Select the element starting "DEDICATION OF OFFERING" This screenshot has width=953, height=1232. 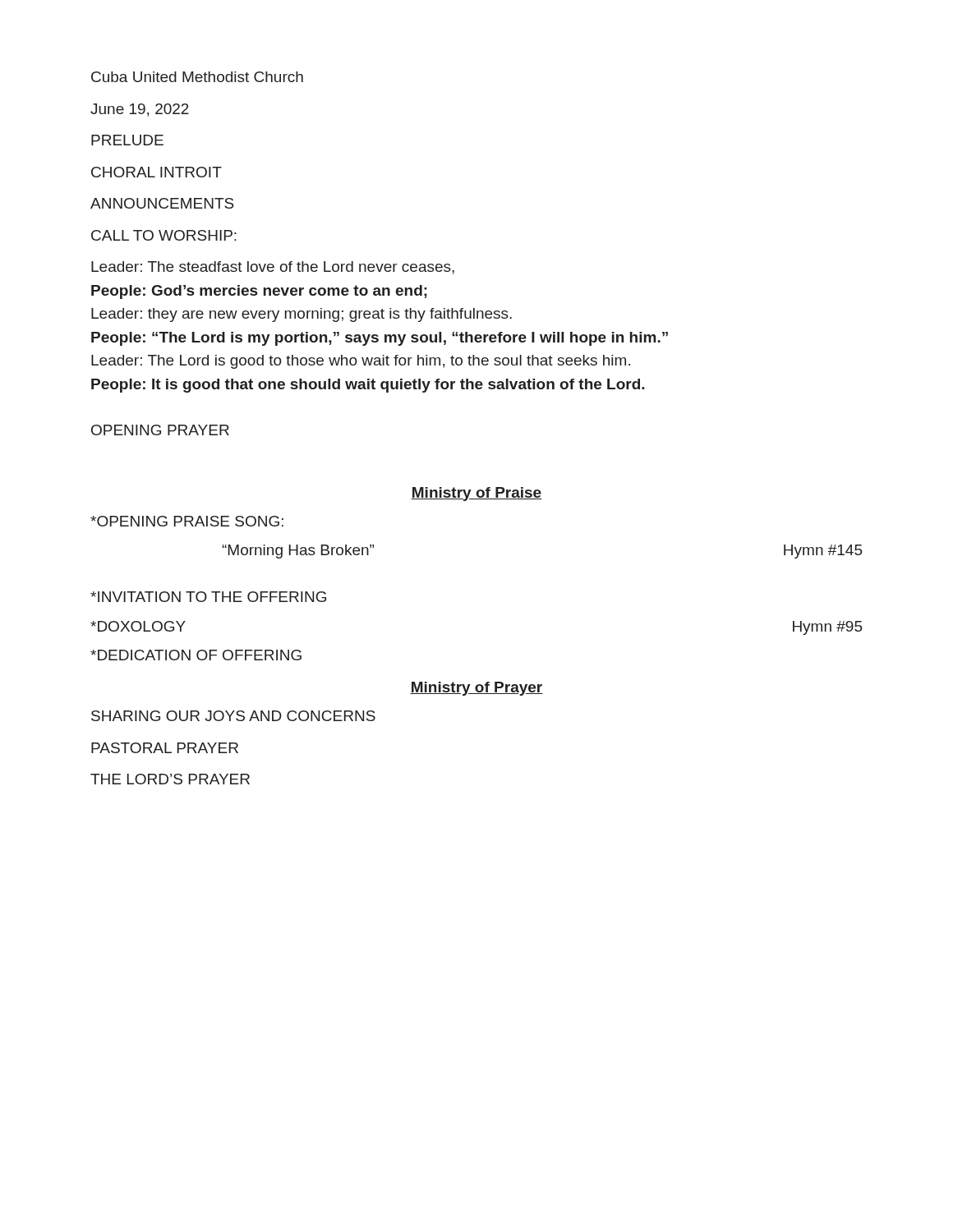[x=196, y=655]
